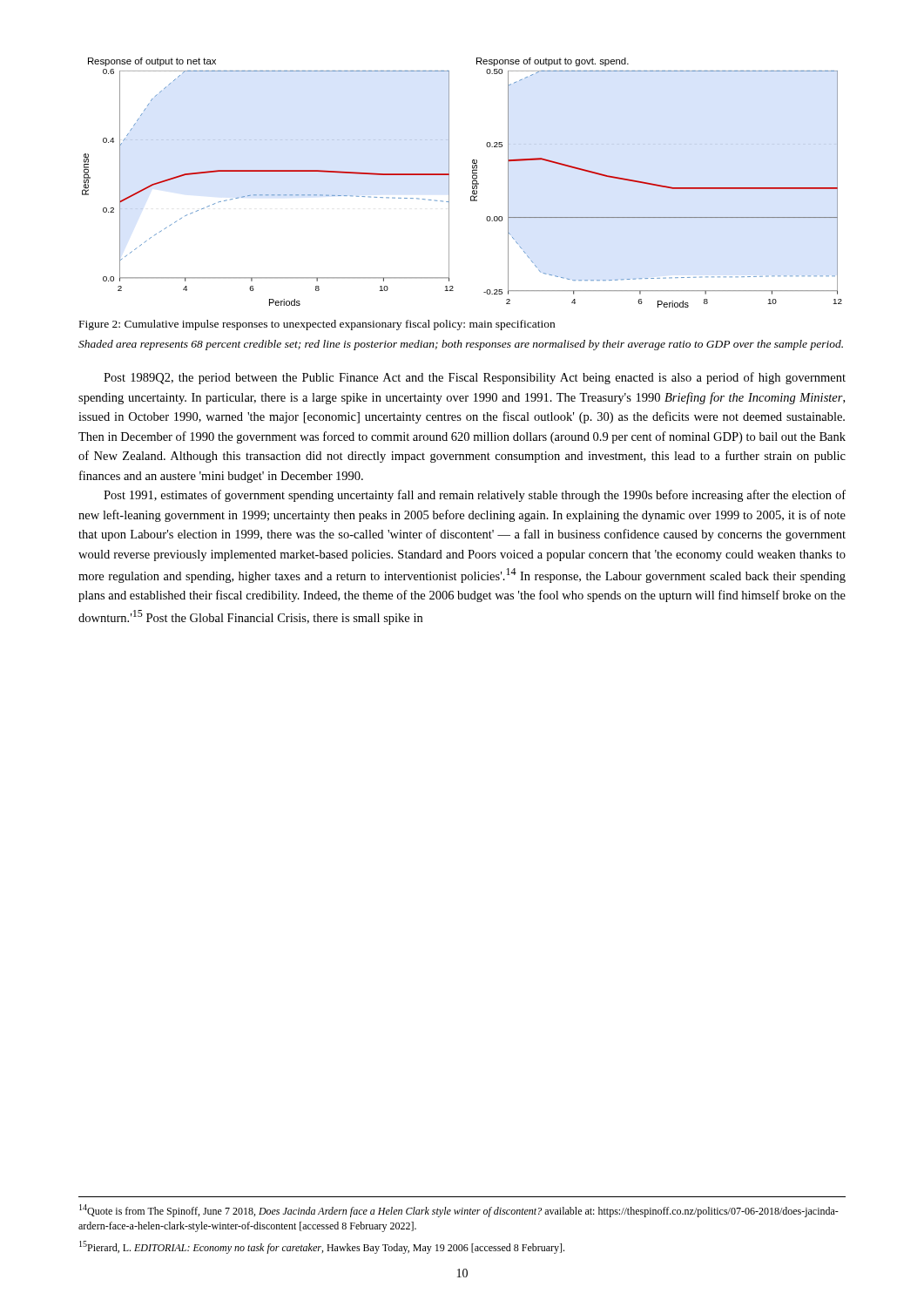Image resolution: width=924 pixels, height=1307 pixels.
Task: Locate the region starting "Post 1989Q2, the period between"
Action: click(462, 427)
